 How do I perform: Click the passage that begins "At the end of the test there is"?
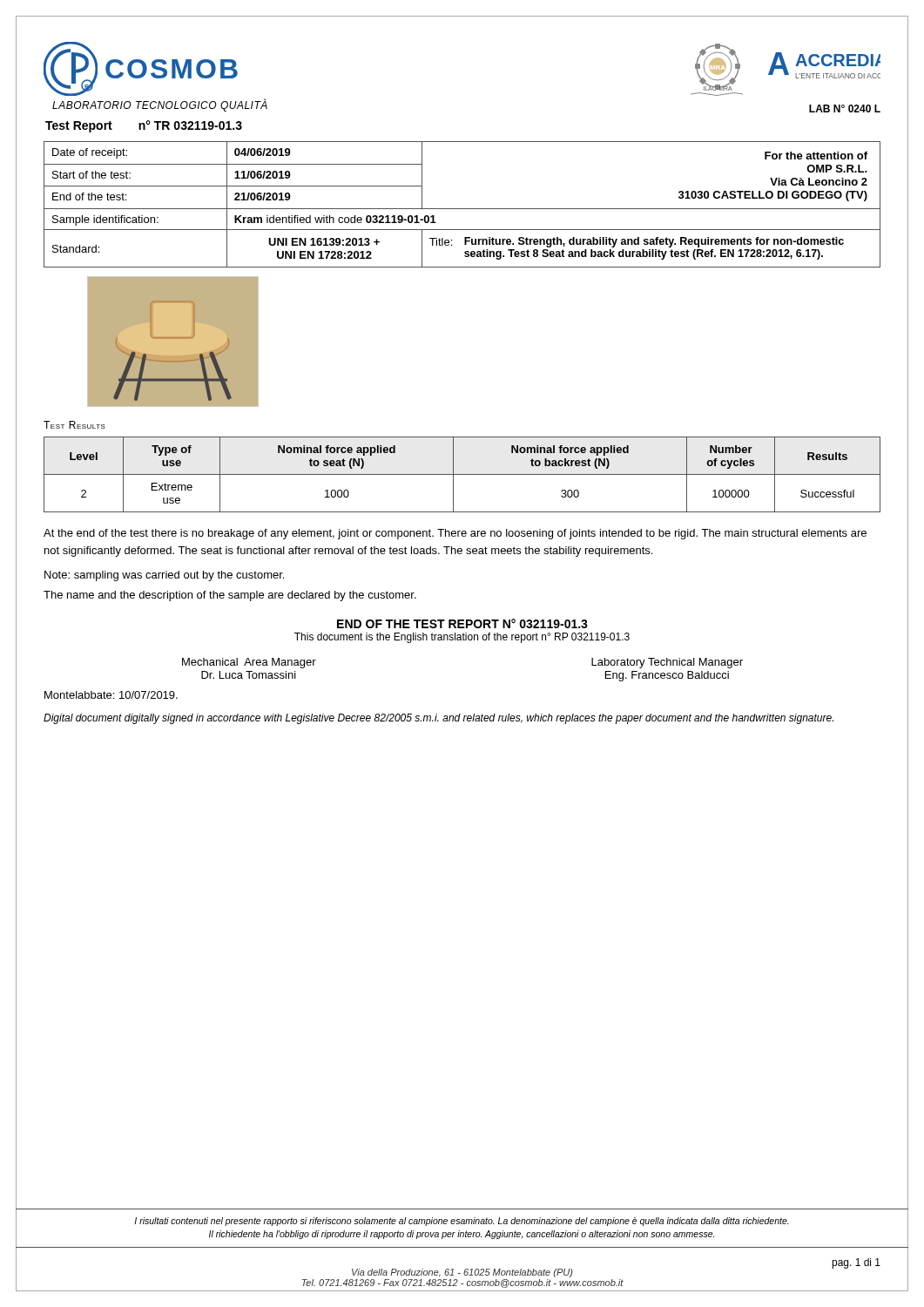point(455,542)
